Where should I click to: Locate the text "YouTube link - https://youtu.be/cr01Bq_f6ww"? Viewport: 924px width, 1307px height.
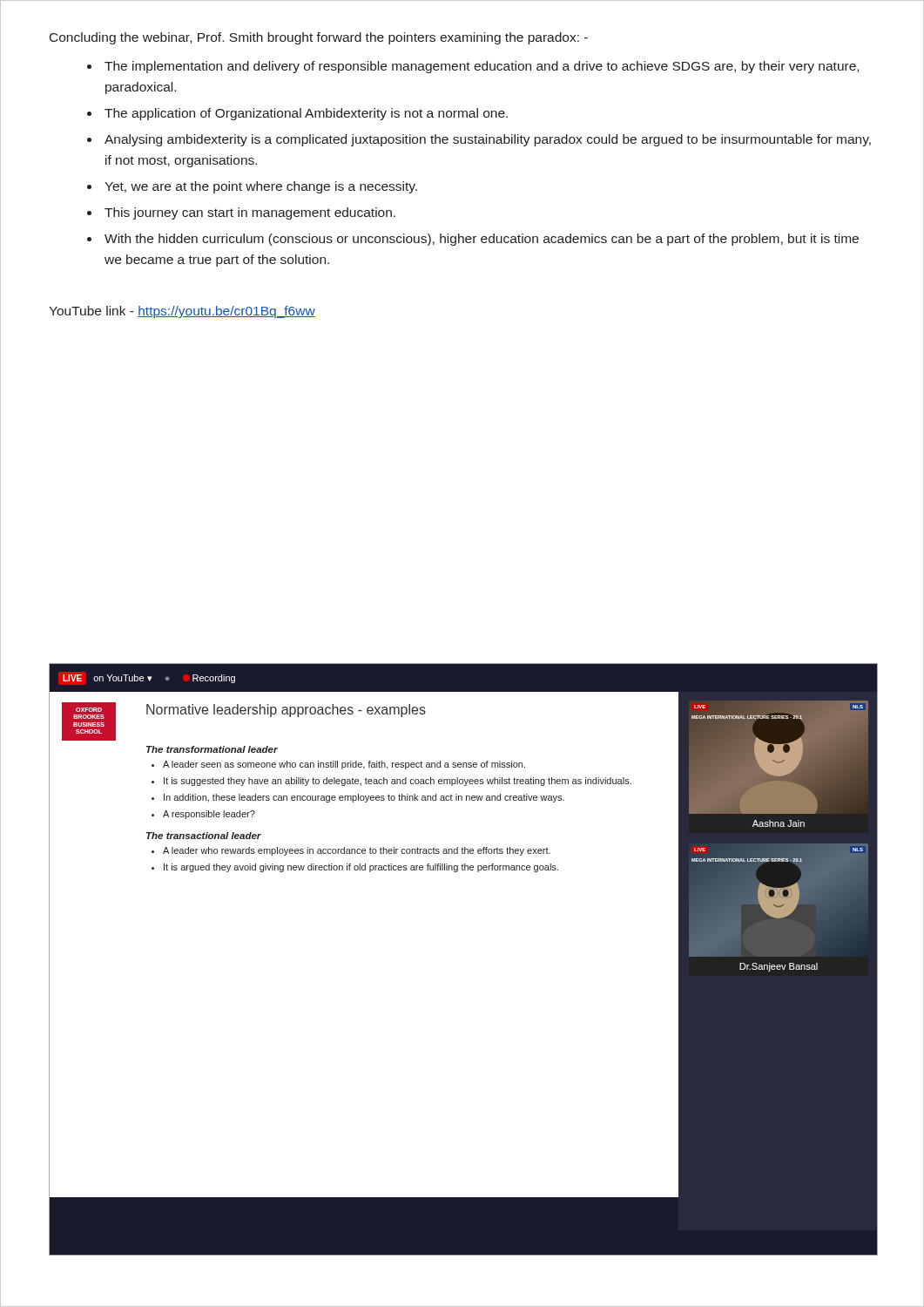pyautogui.click(x=182, y=311)
